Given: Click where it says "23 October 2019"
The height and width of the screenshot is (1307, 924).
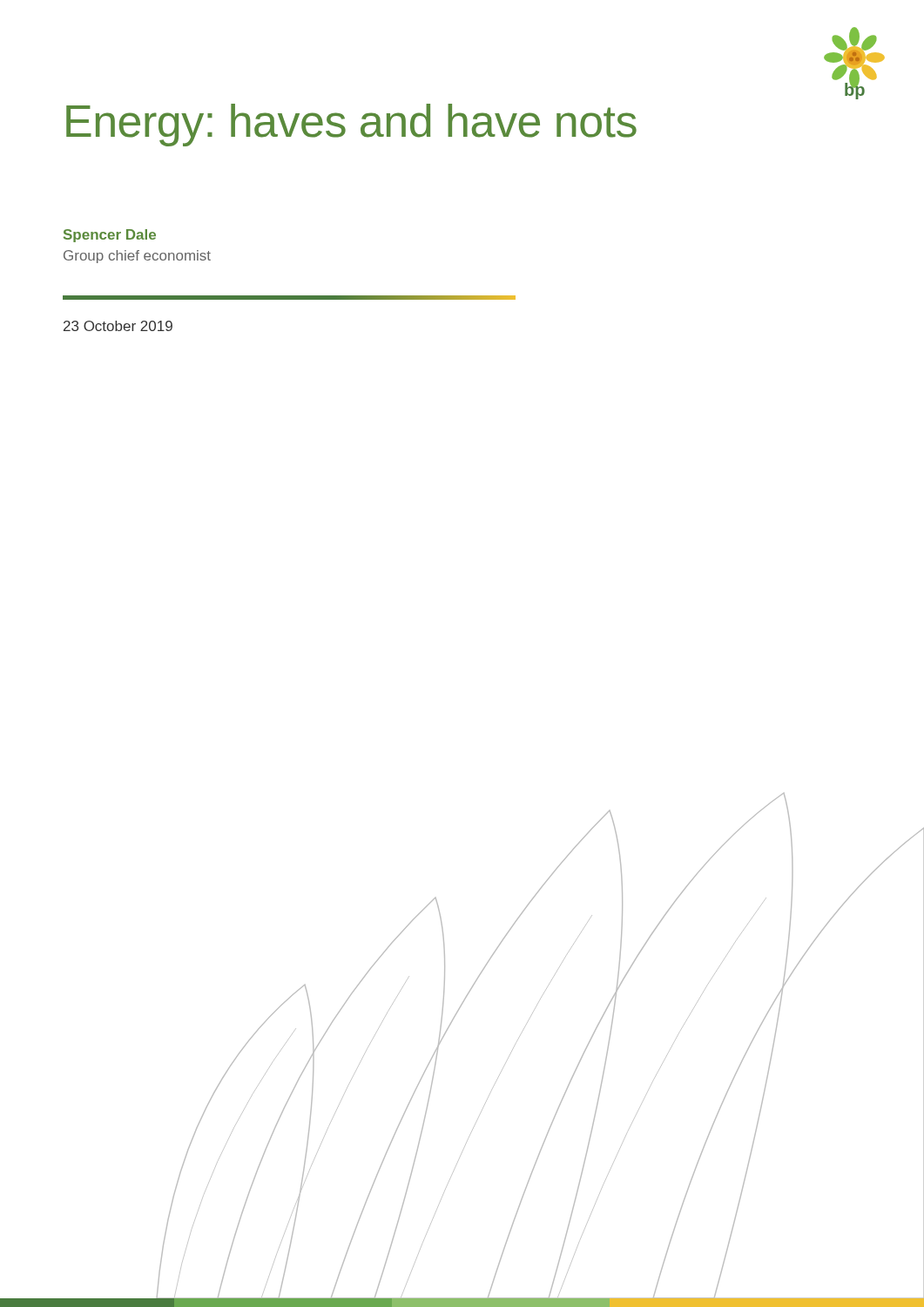Looking at the screenshot, I should coord(118,326).
